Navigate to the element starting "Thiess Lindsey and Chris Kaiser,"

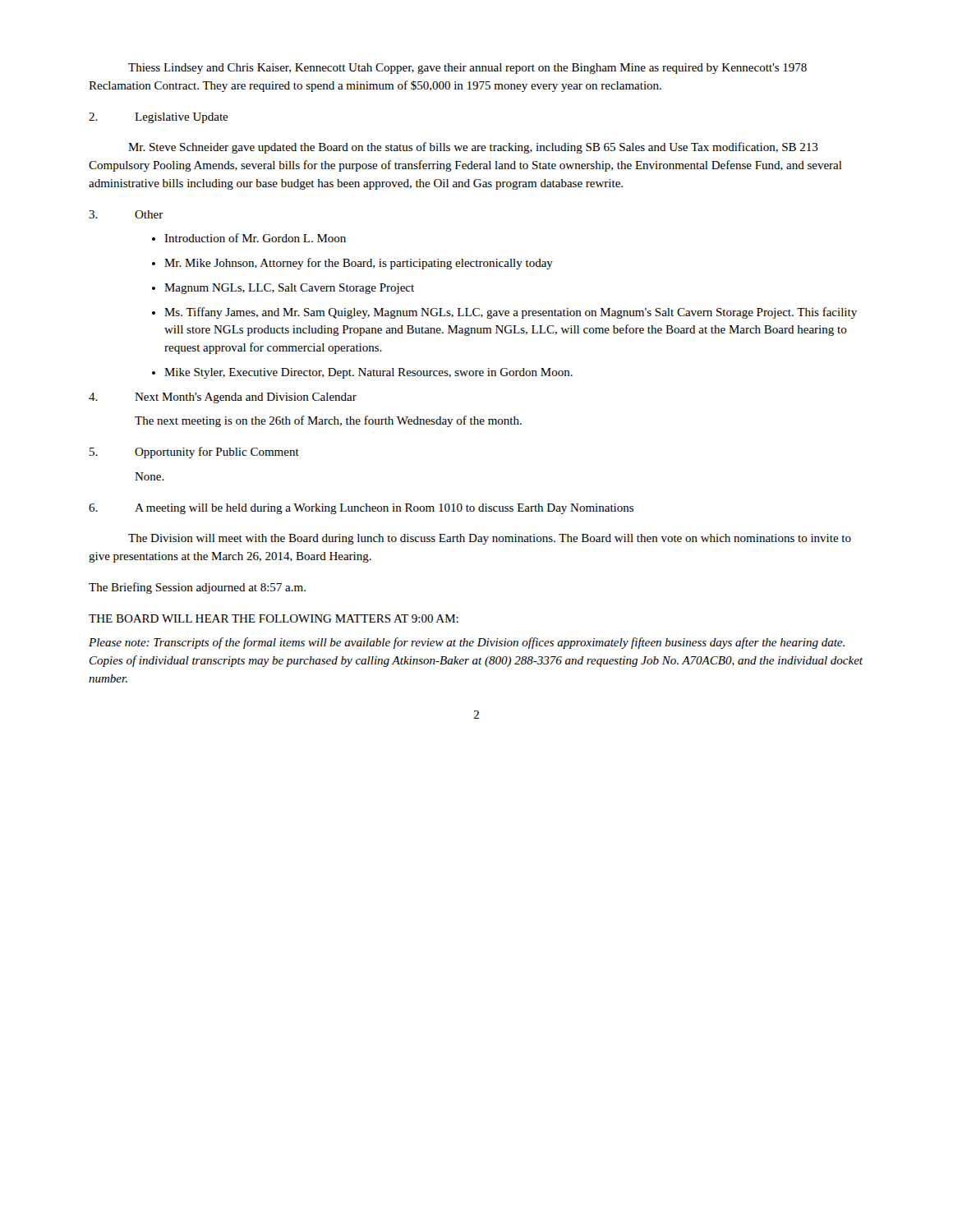click(x=448, y=76)
